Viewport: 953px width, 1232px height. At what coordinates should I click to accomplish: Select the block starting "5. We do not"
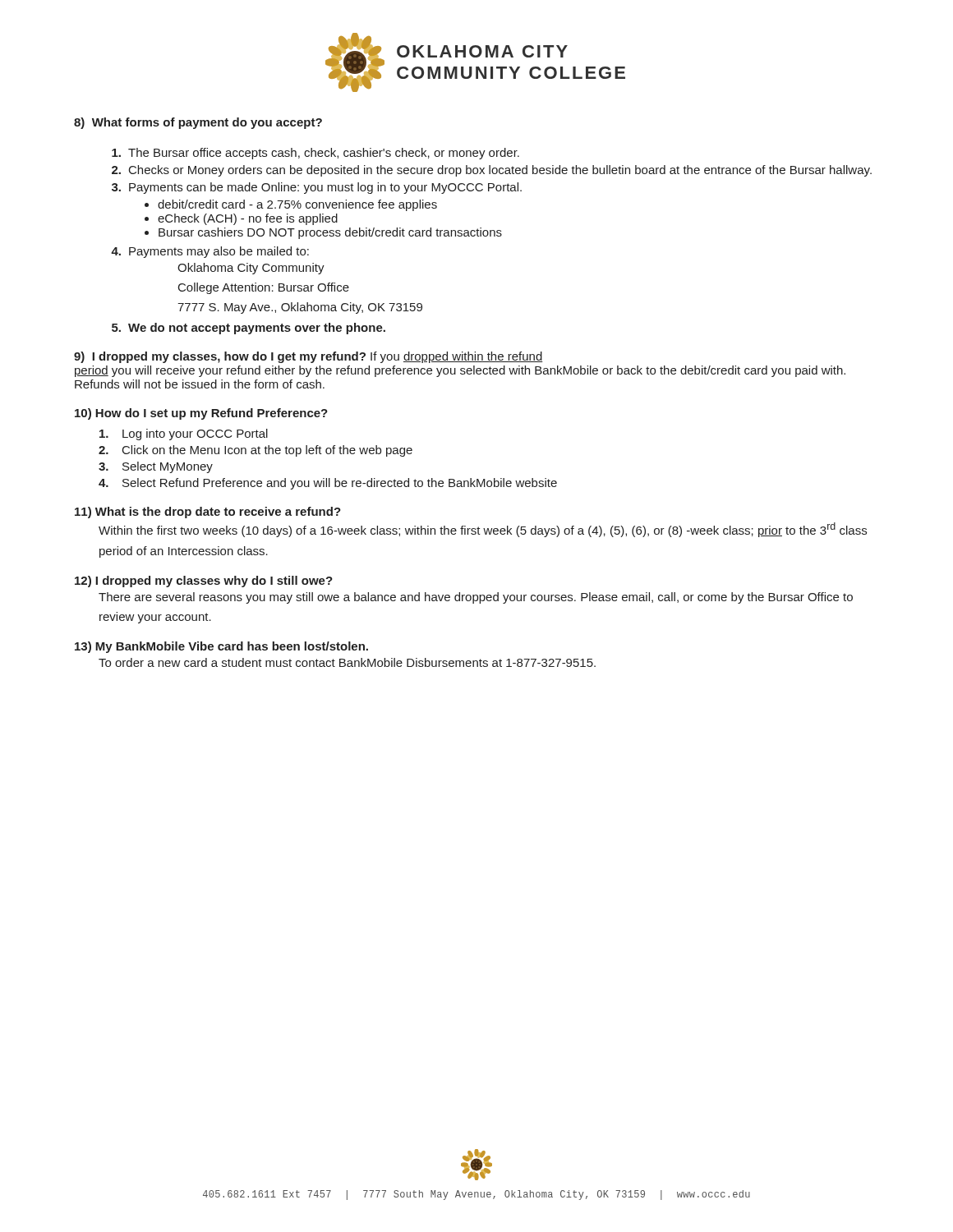point(242,327)
